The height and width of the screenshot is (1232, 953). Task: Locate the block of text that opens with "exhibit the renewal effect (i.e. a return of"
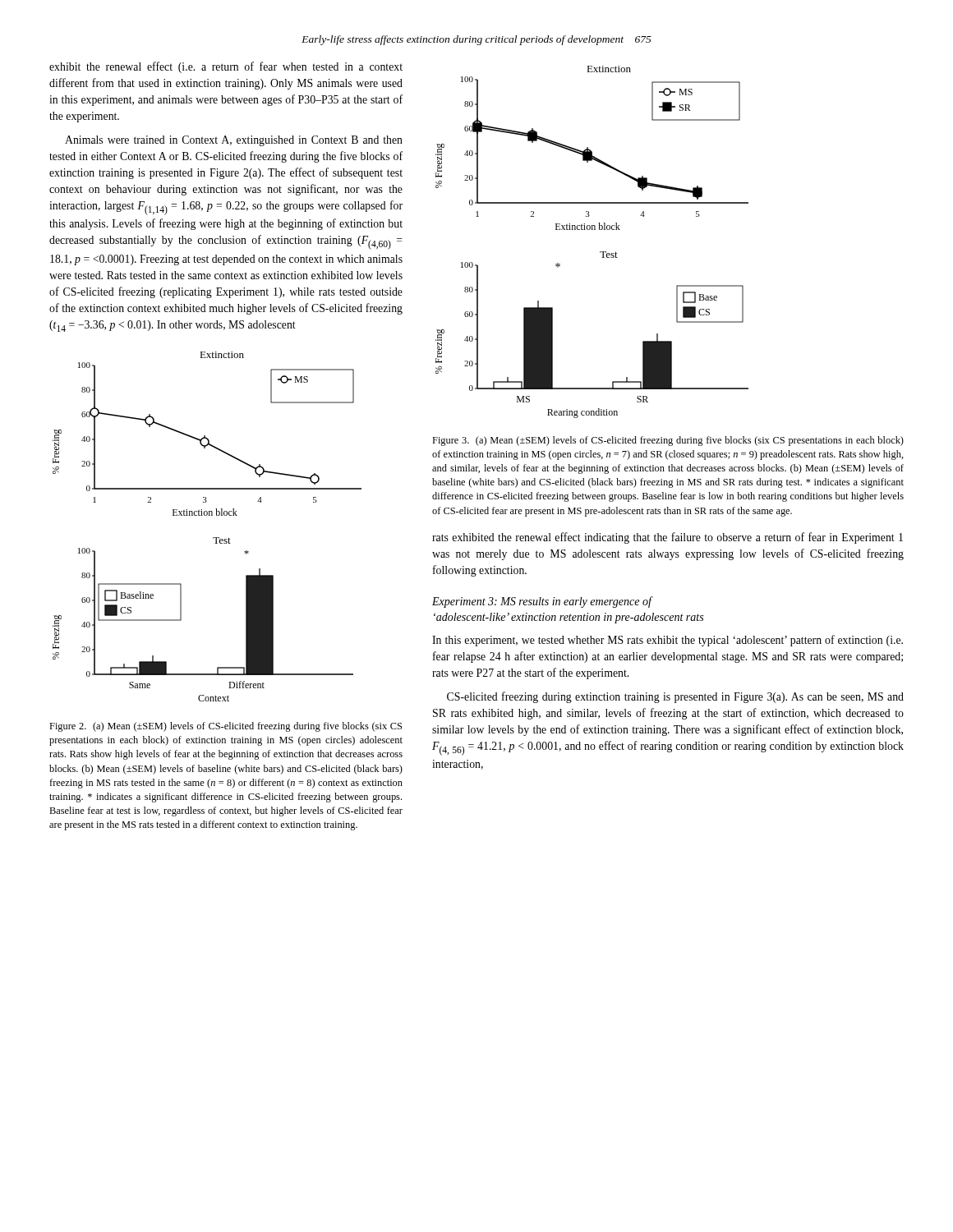coord(226,92)
